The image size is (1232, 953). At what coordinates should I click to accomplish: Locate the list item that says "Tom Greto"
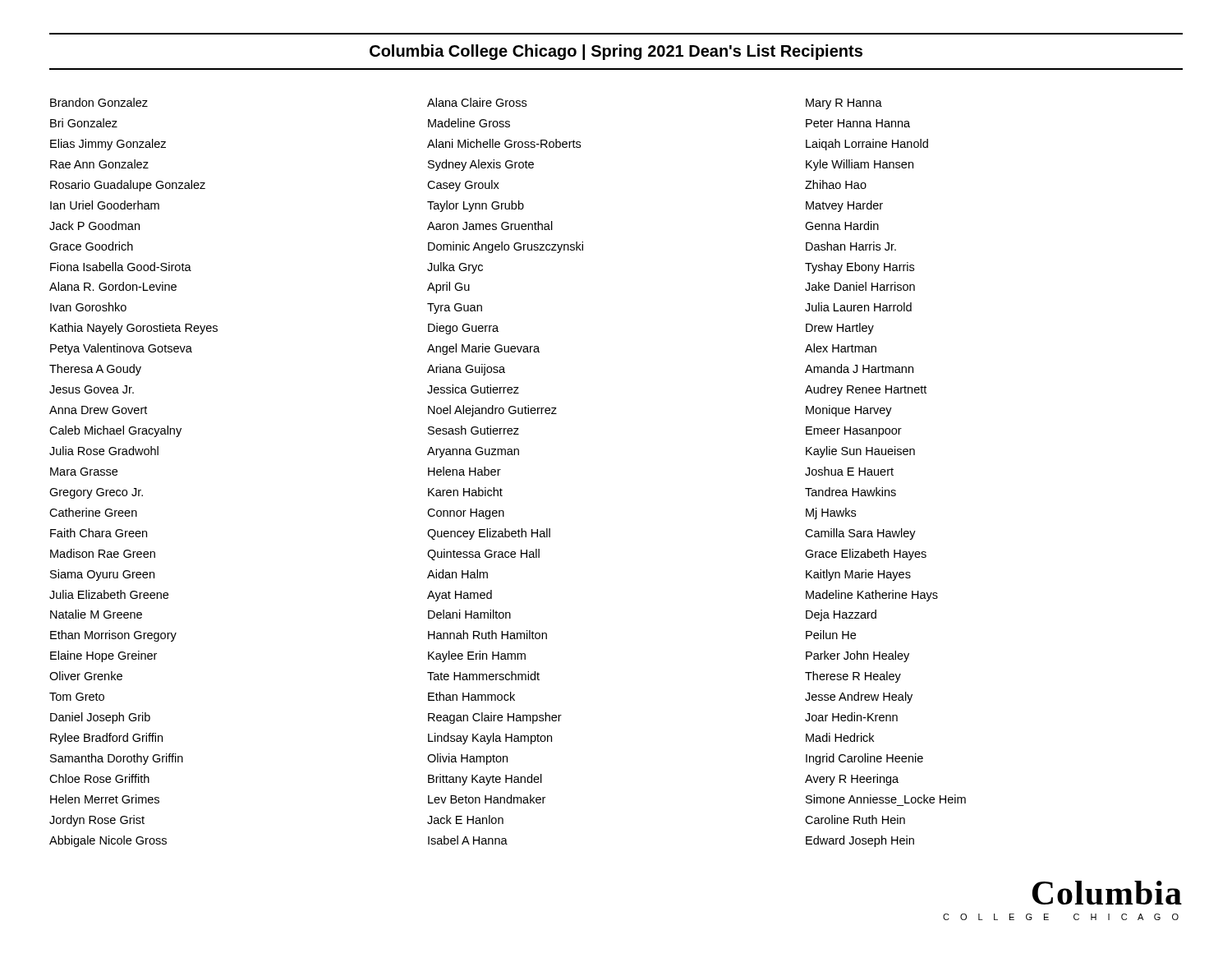point(77,697)
